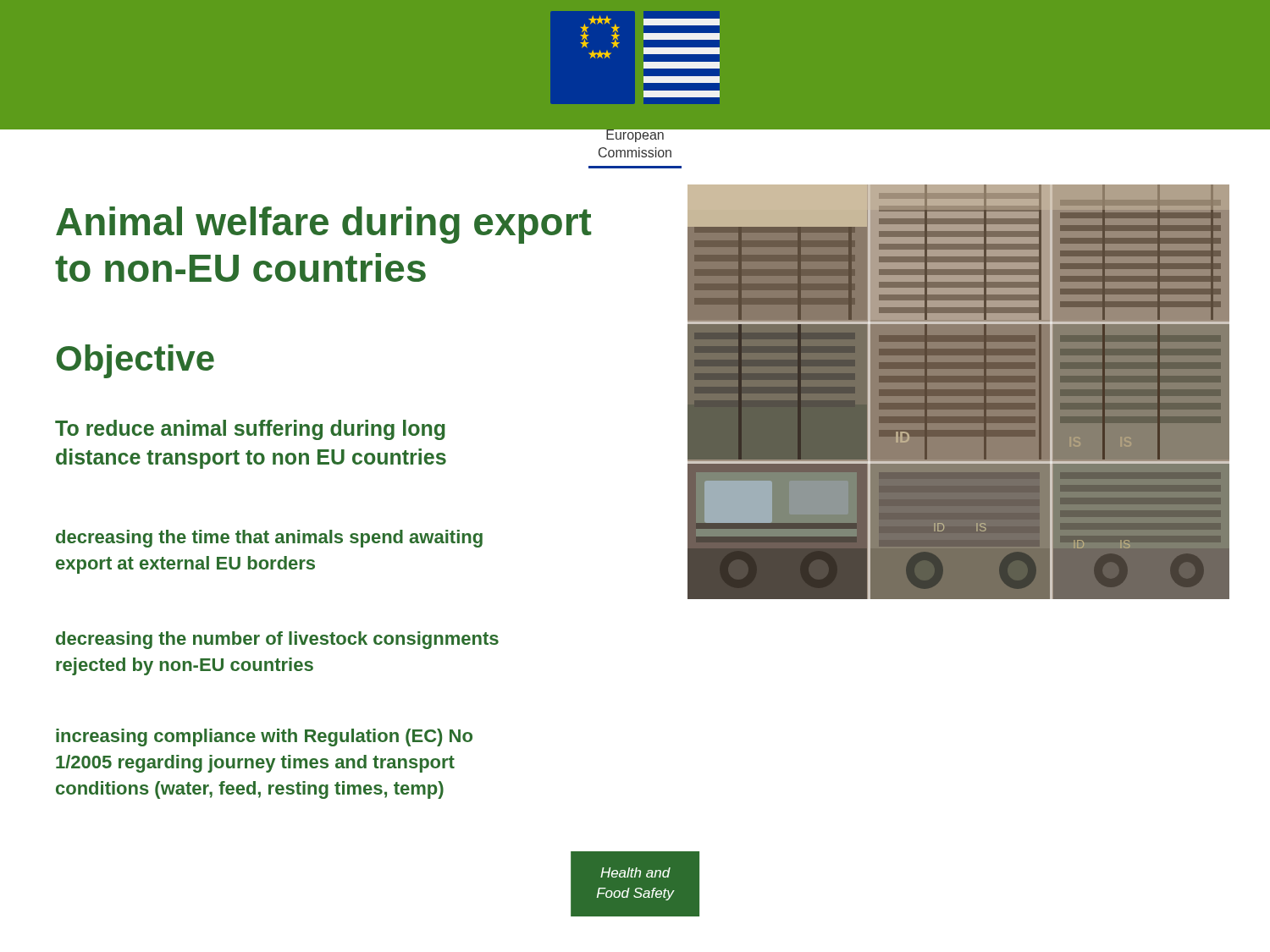Select the list item that says "decreasing the number of livestock"
The image size is (1270, 952).
[x=334, y=652]
